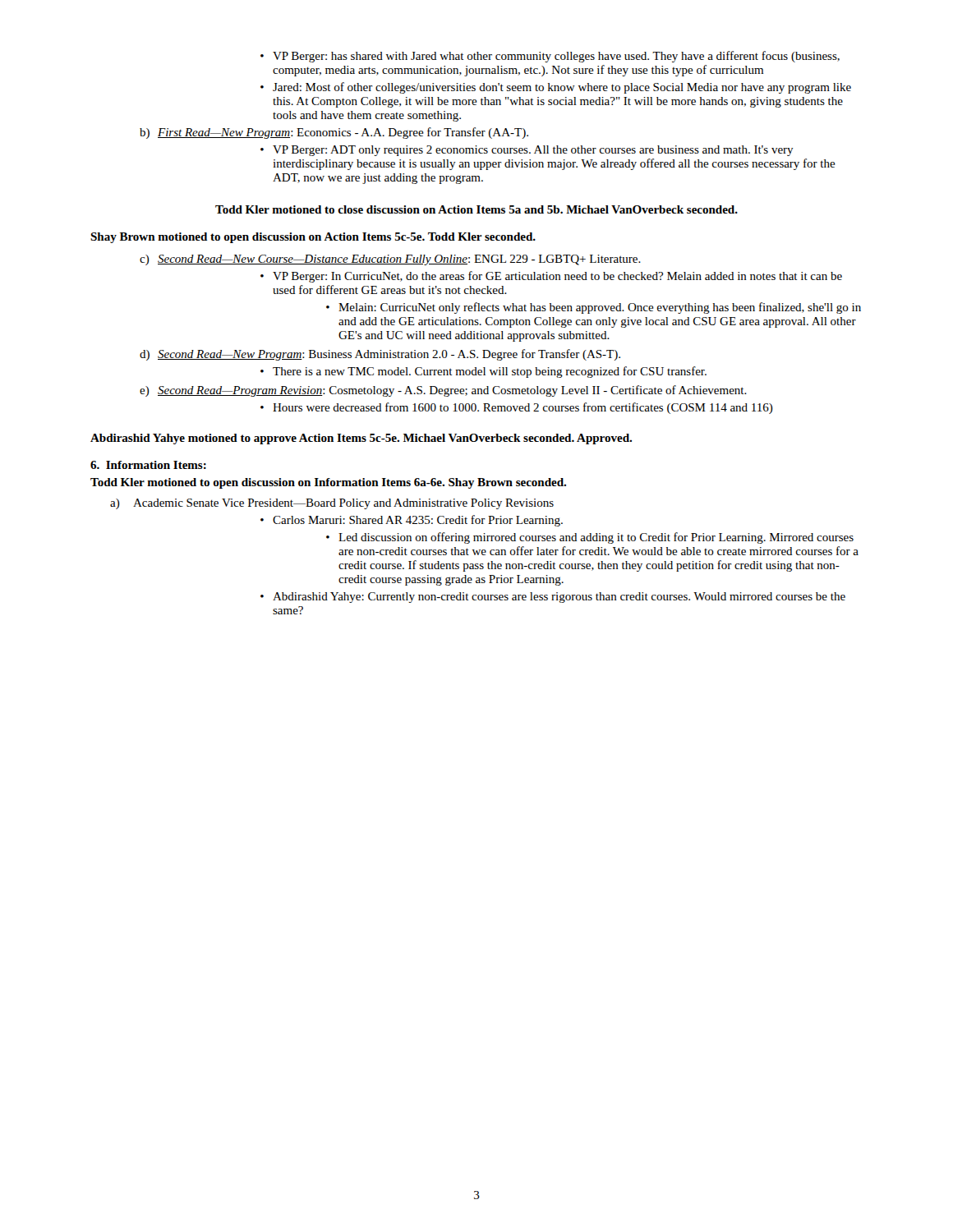
Task: Click on the passage starting "b) First Read—New Program: Economics -"
Action: click(334, 133)
